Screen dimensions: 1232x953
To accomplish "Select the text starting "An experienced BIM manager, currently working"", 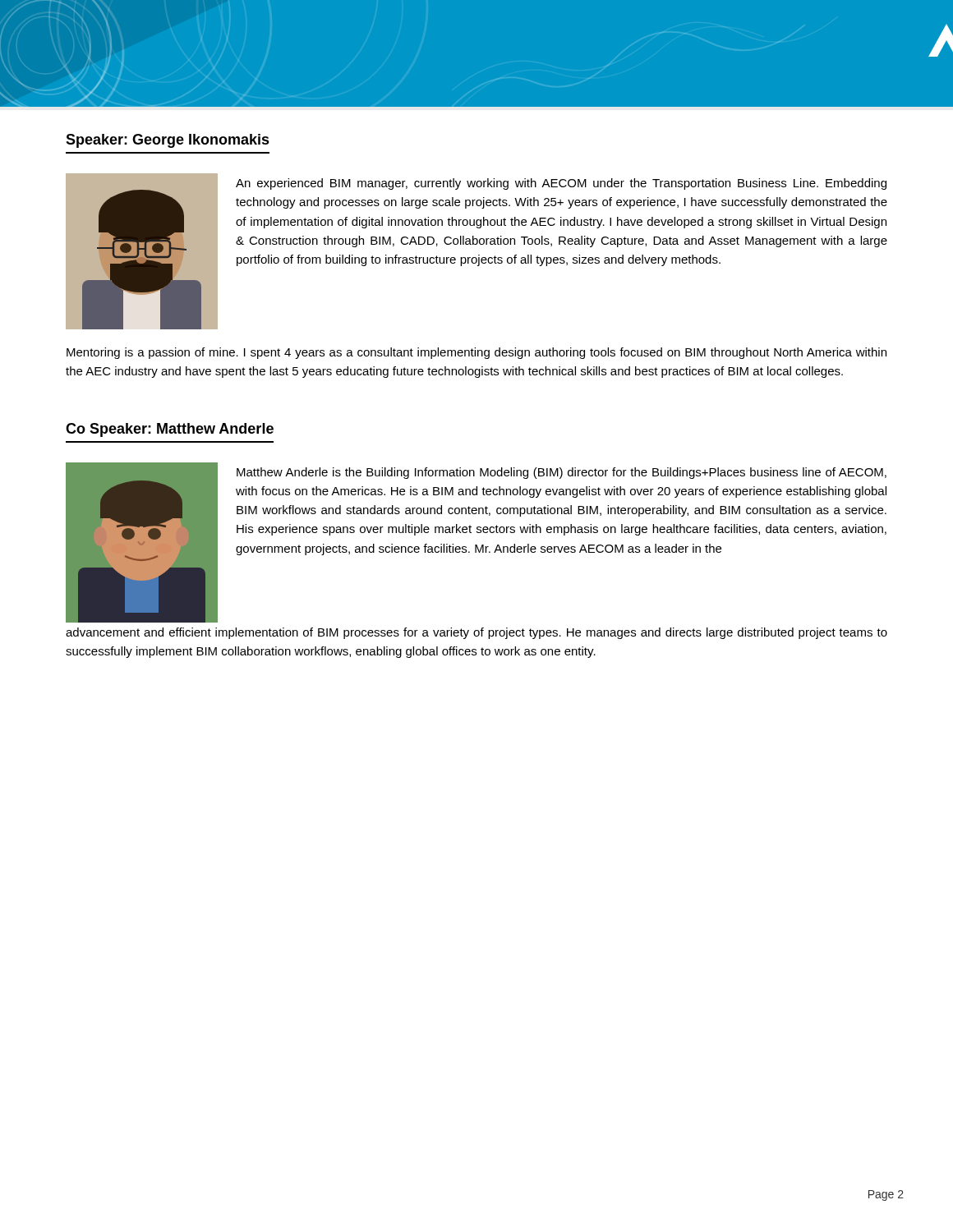I will 562,221.
